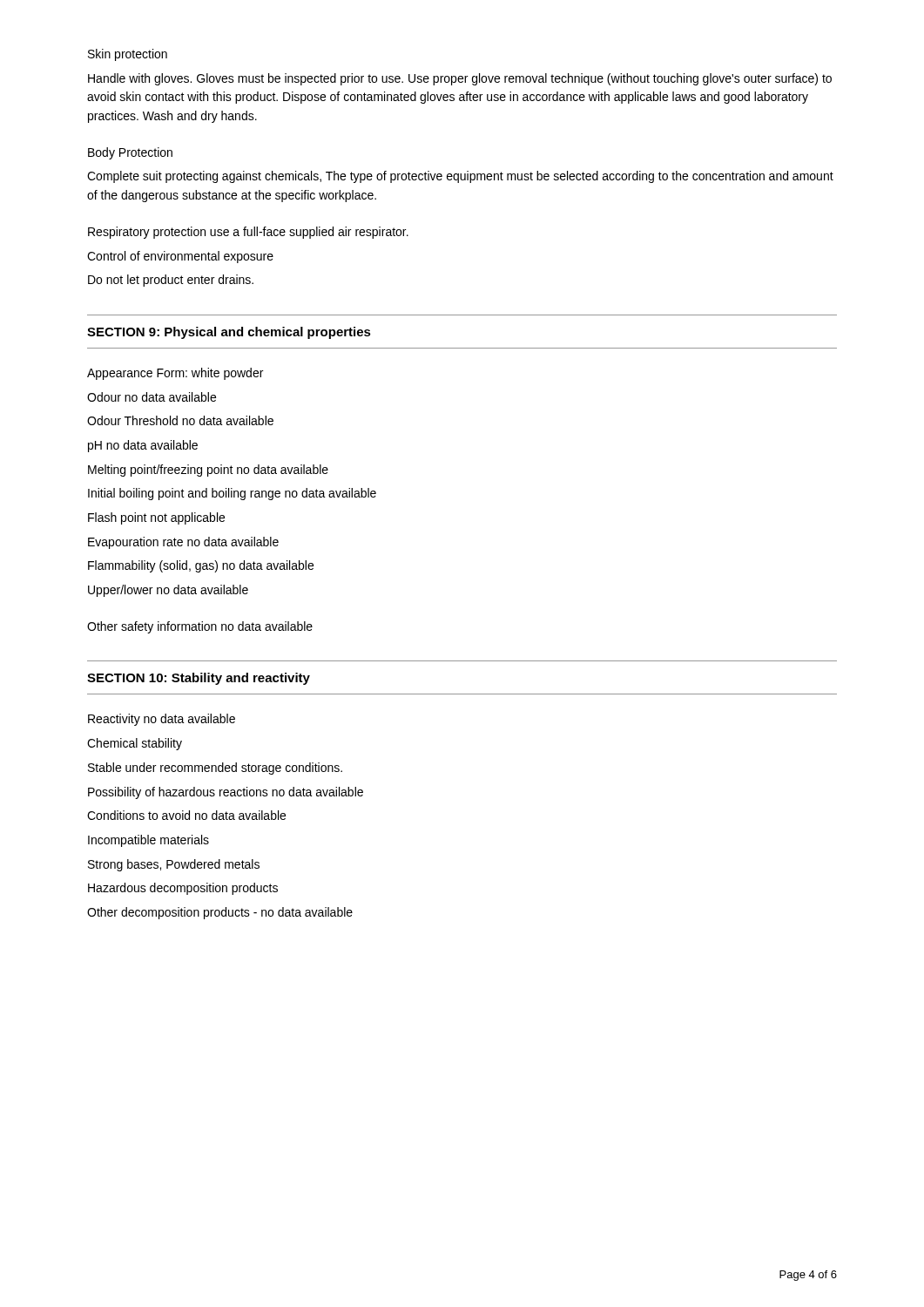924x1307 pixels.
Task: Locate the text "Flammability (solid, gas) no data available"
Action: [x=201, y=566]
